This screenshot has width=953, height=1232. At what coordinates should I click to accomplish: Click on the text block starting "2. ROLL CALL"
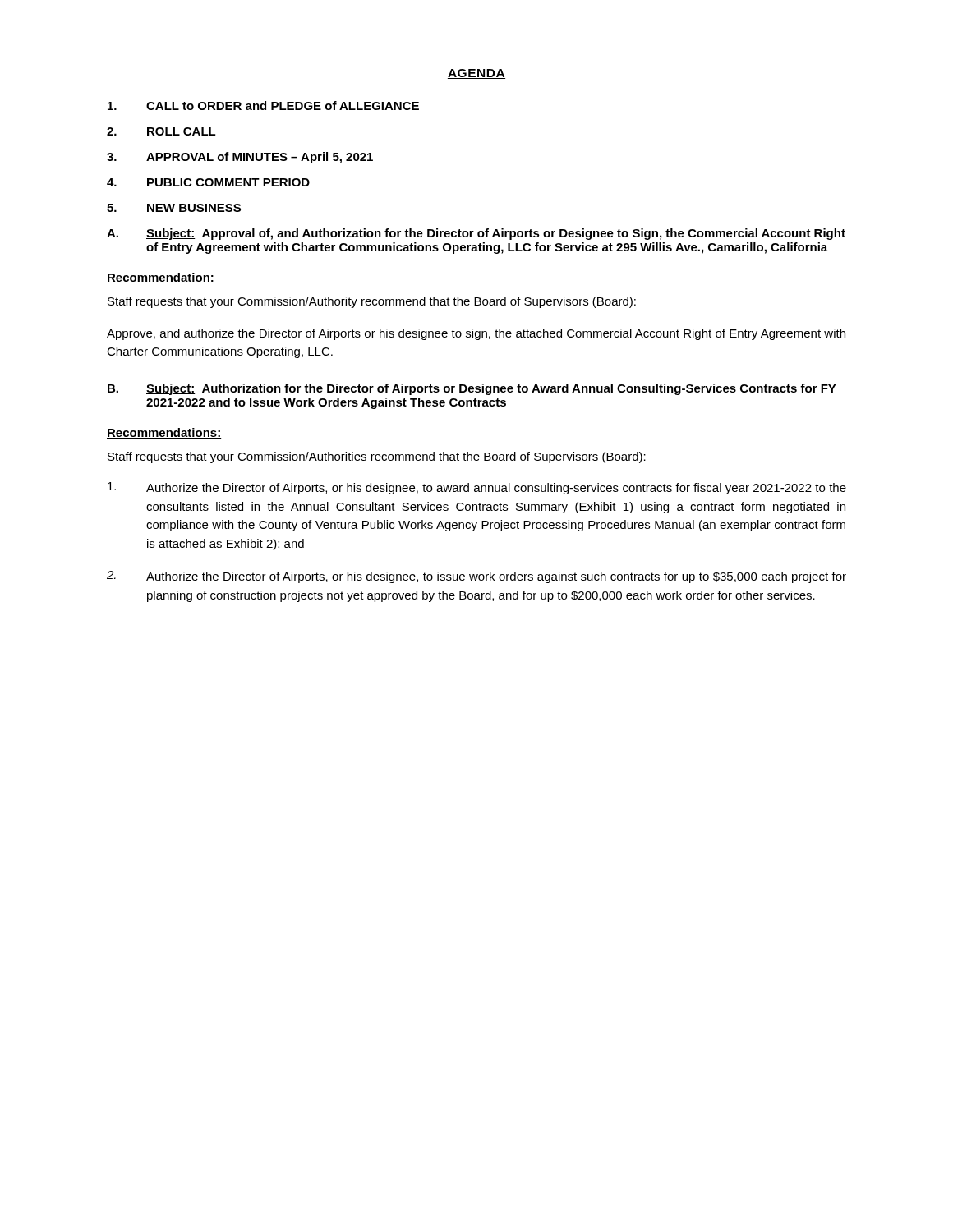click(161, 131)
